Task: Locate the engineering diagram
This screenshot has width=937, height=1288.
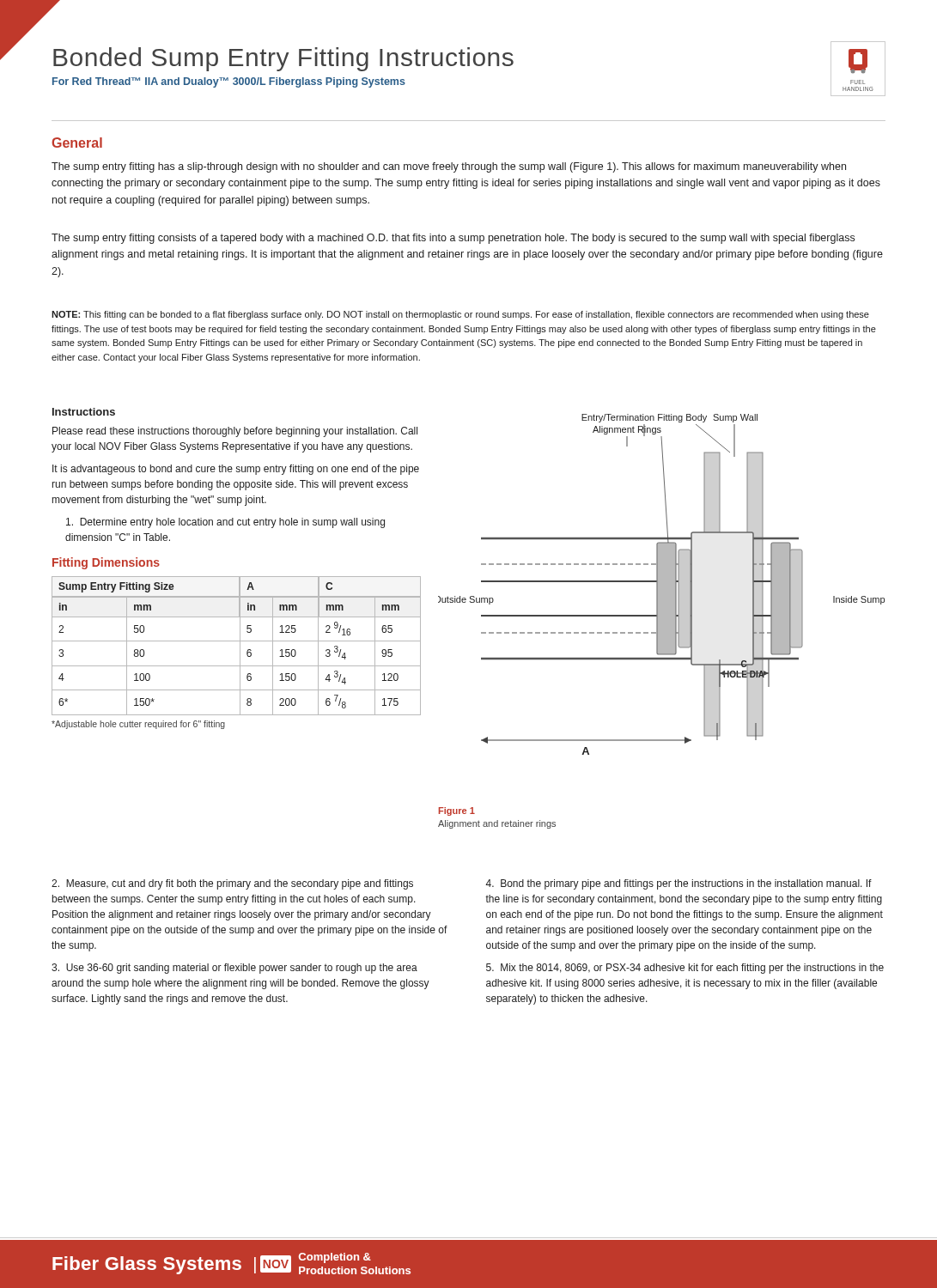Action: point(662,603)
